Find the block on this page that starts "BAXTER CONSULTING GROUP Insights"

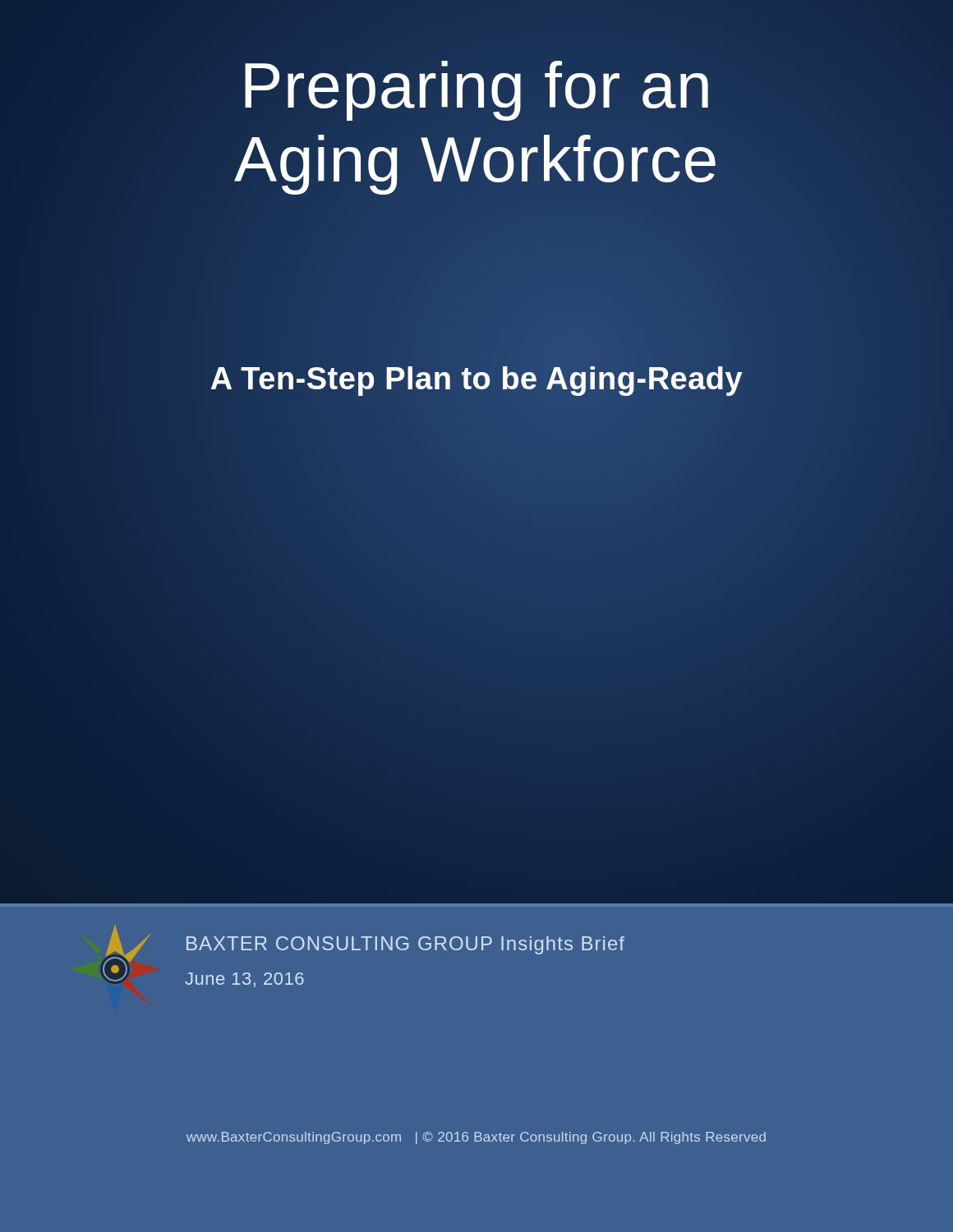[x=405, y=961]
